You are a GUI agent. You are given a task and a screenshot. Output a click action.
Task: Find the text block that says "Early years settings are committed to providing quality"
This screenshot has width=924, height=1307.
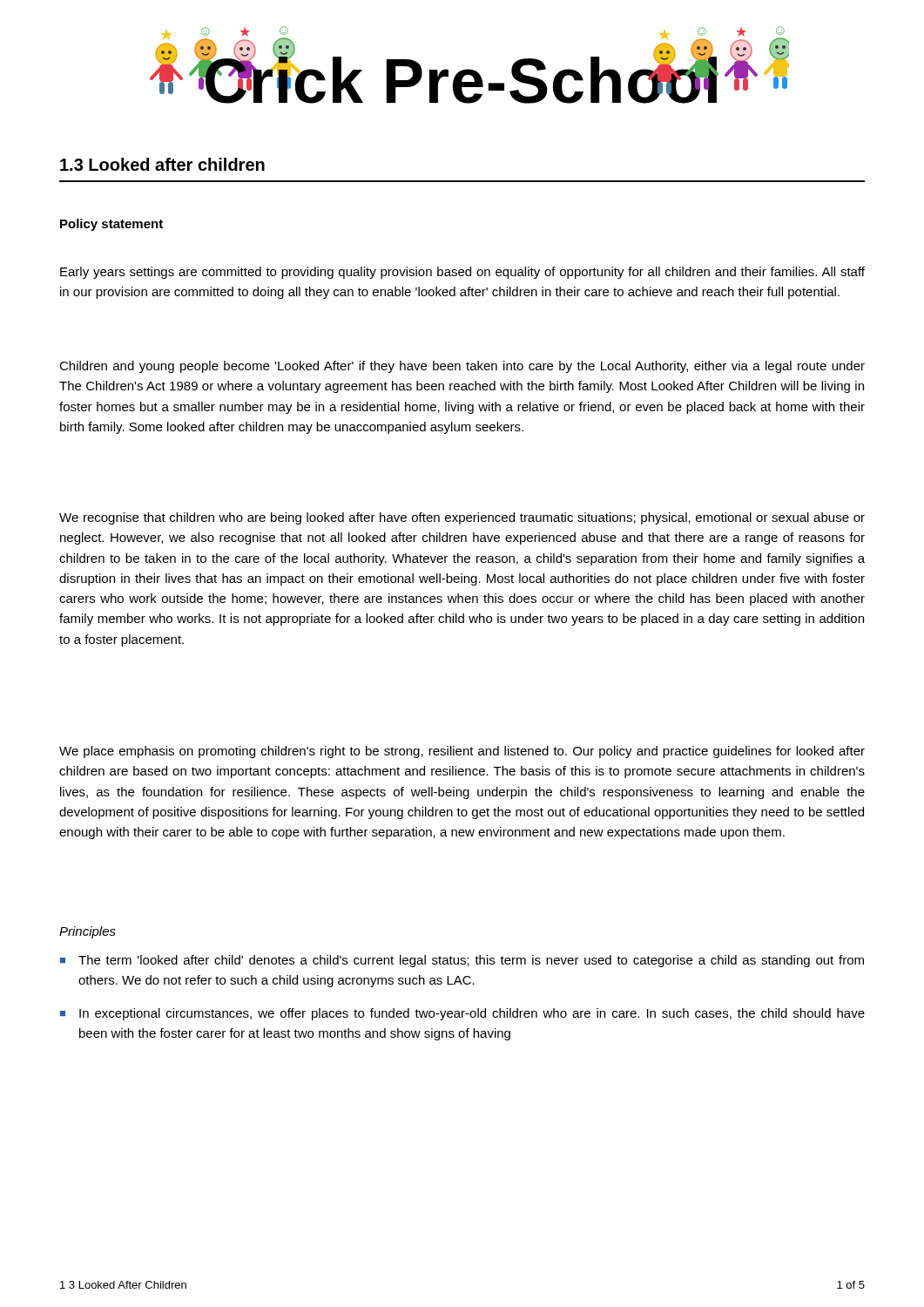pyautogui.click(x=462, y=282)
